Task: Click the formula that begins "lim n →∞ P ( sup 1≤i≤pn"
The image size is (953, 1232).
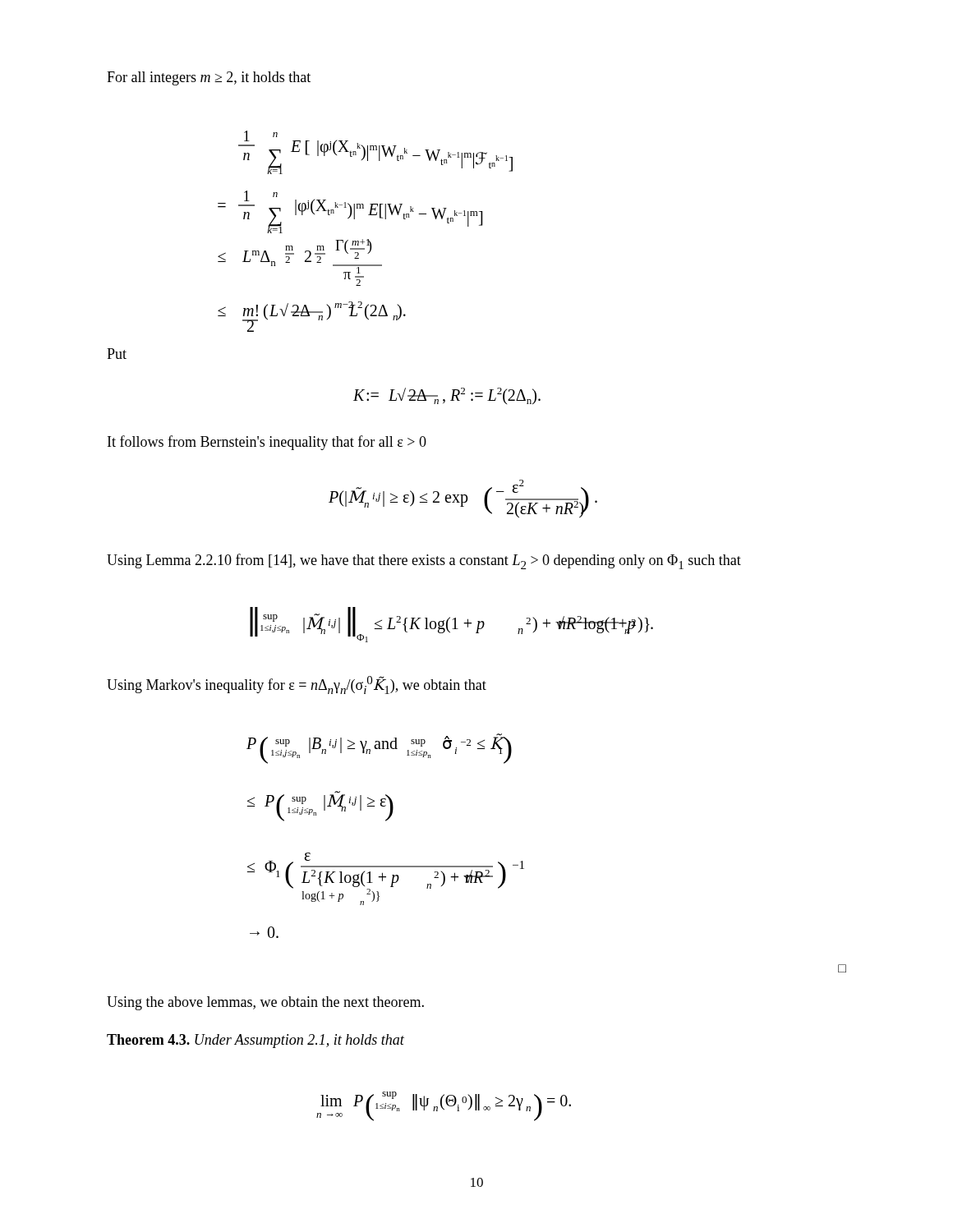Action: [476, 1100]
